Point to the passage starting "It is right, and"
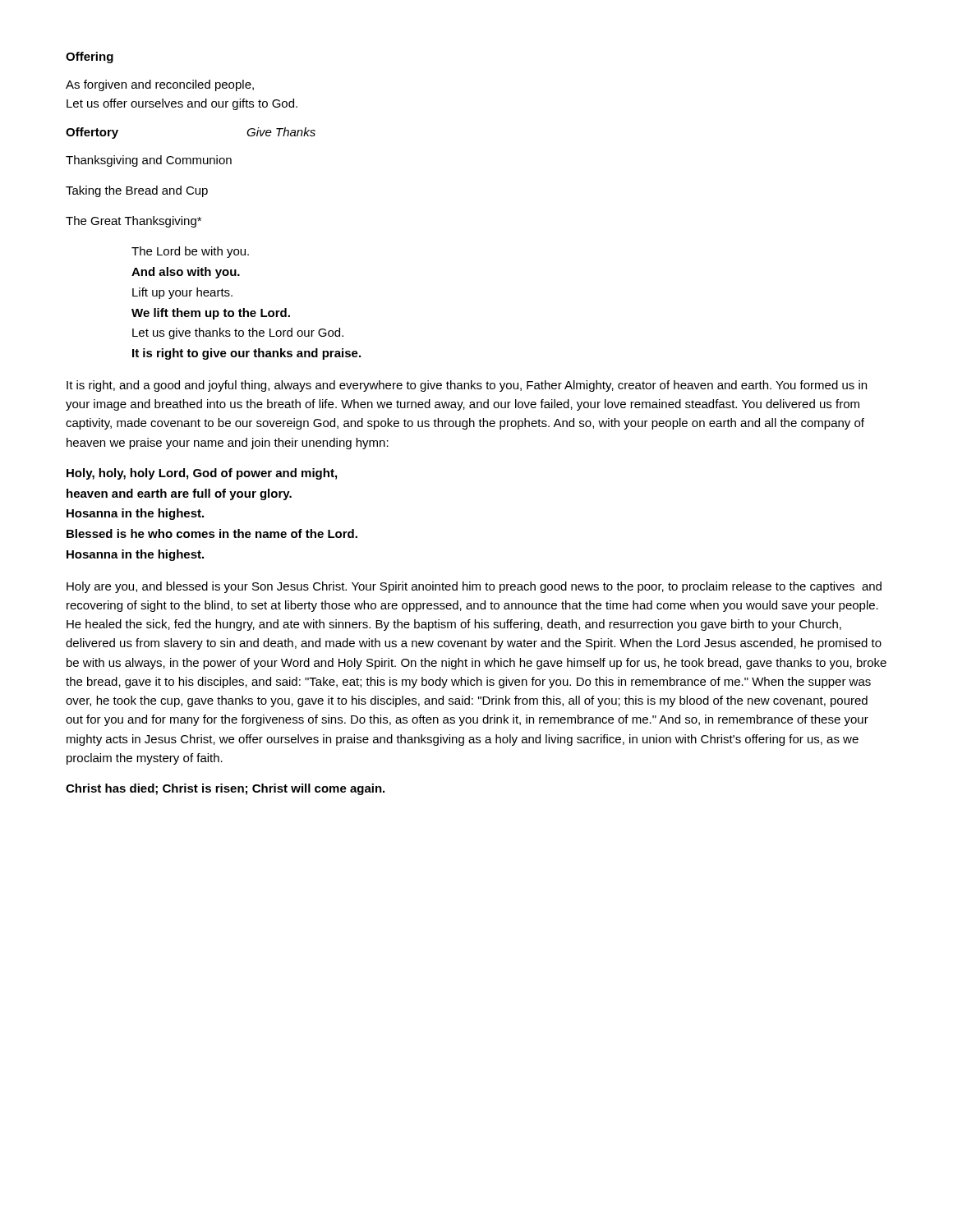 [x=467, y=413]
